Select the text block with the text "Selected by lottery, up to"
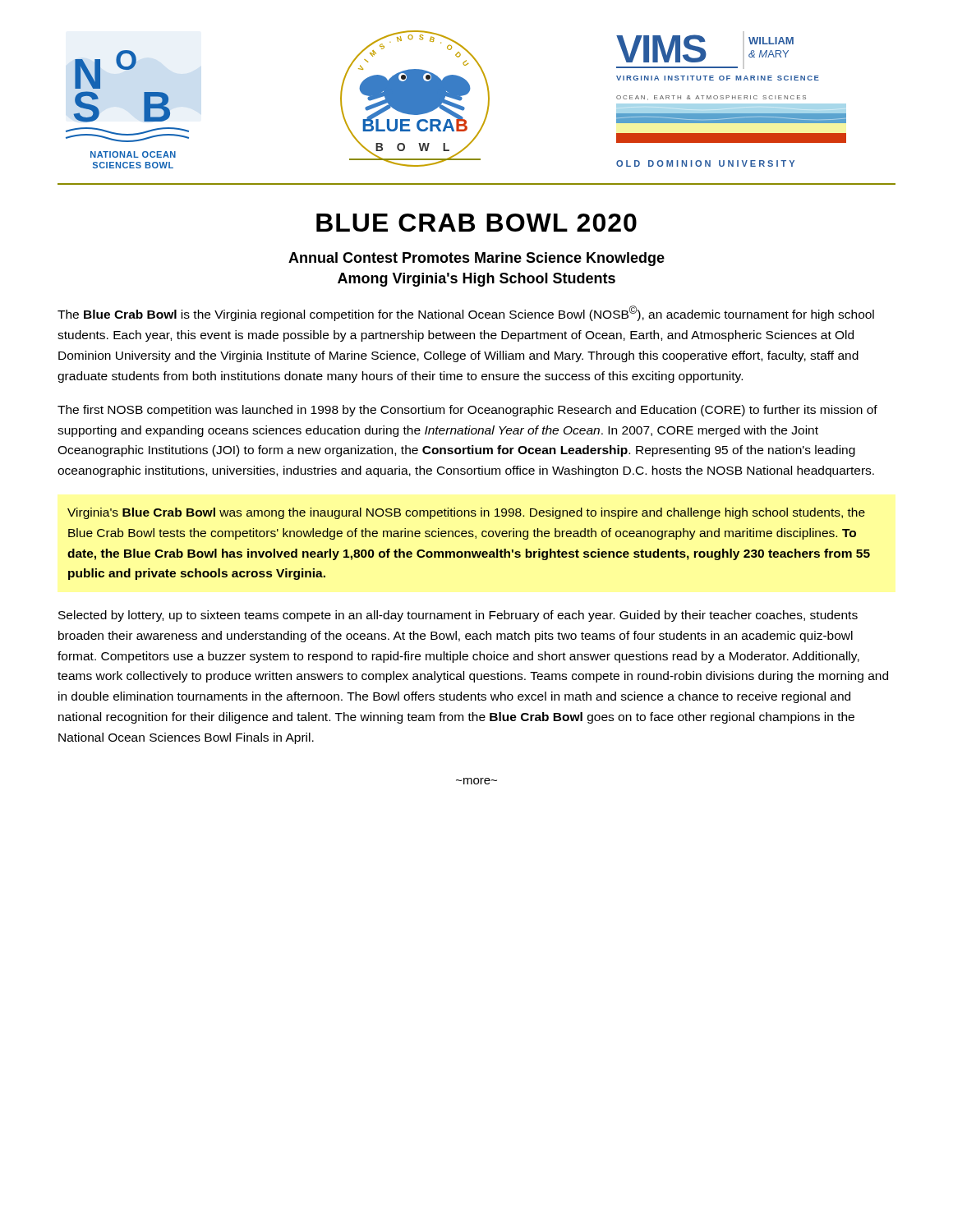Image resolution: width=953 pixels, height=1232 pixels. point(473,676)
